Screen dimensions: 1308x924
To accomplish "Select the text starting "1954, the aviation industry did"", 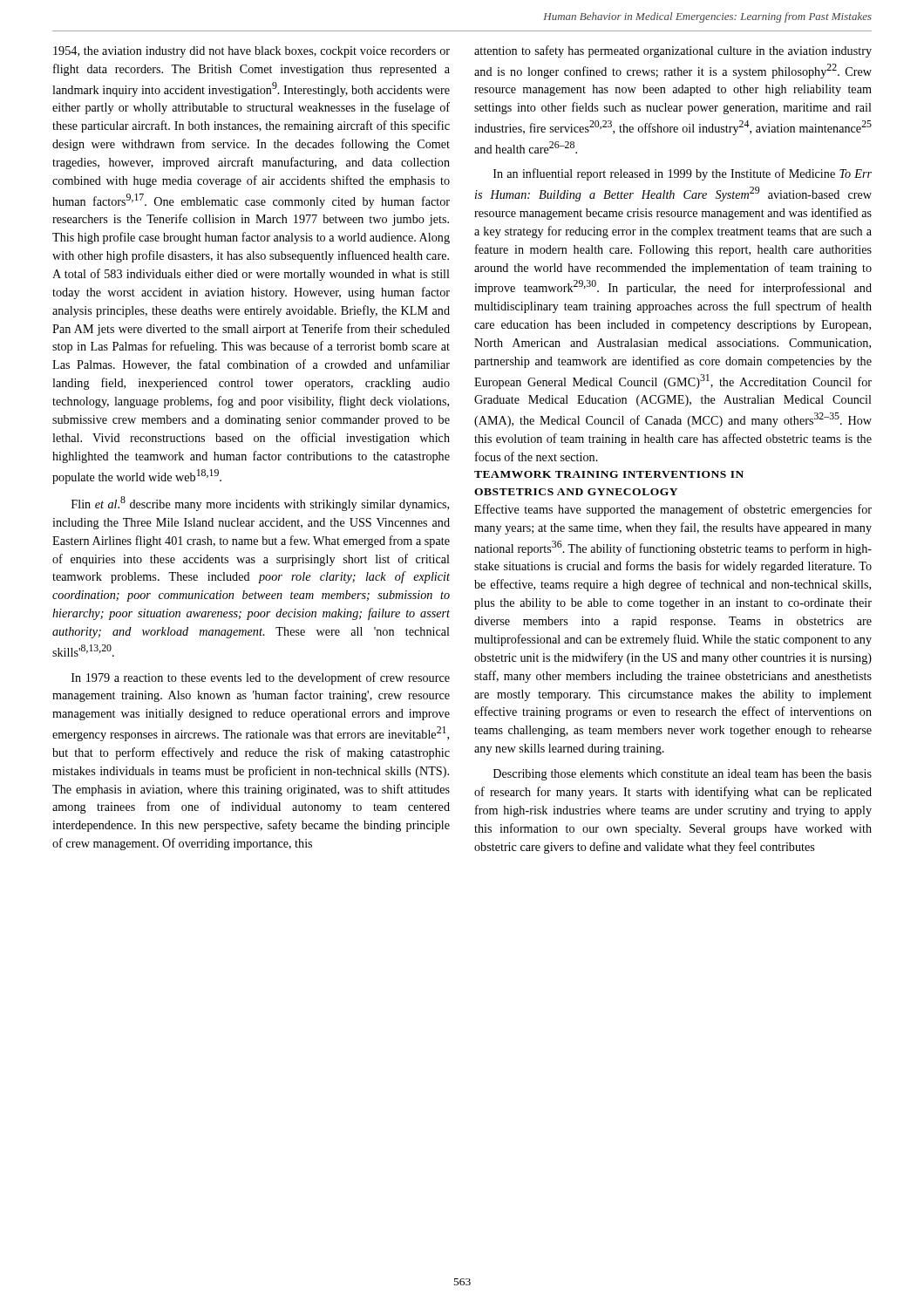I will pyautogui.click(x=251, y=264).
